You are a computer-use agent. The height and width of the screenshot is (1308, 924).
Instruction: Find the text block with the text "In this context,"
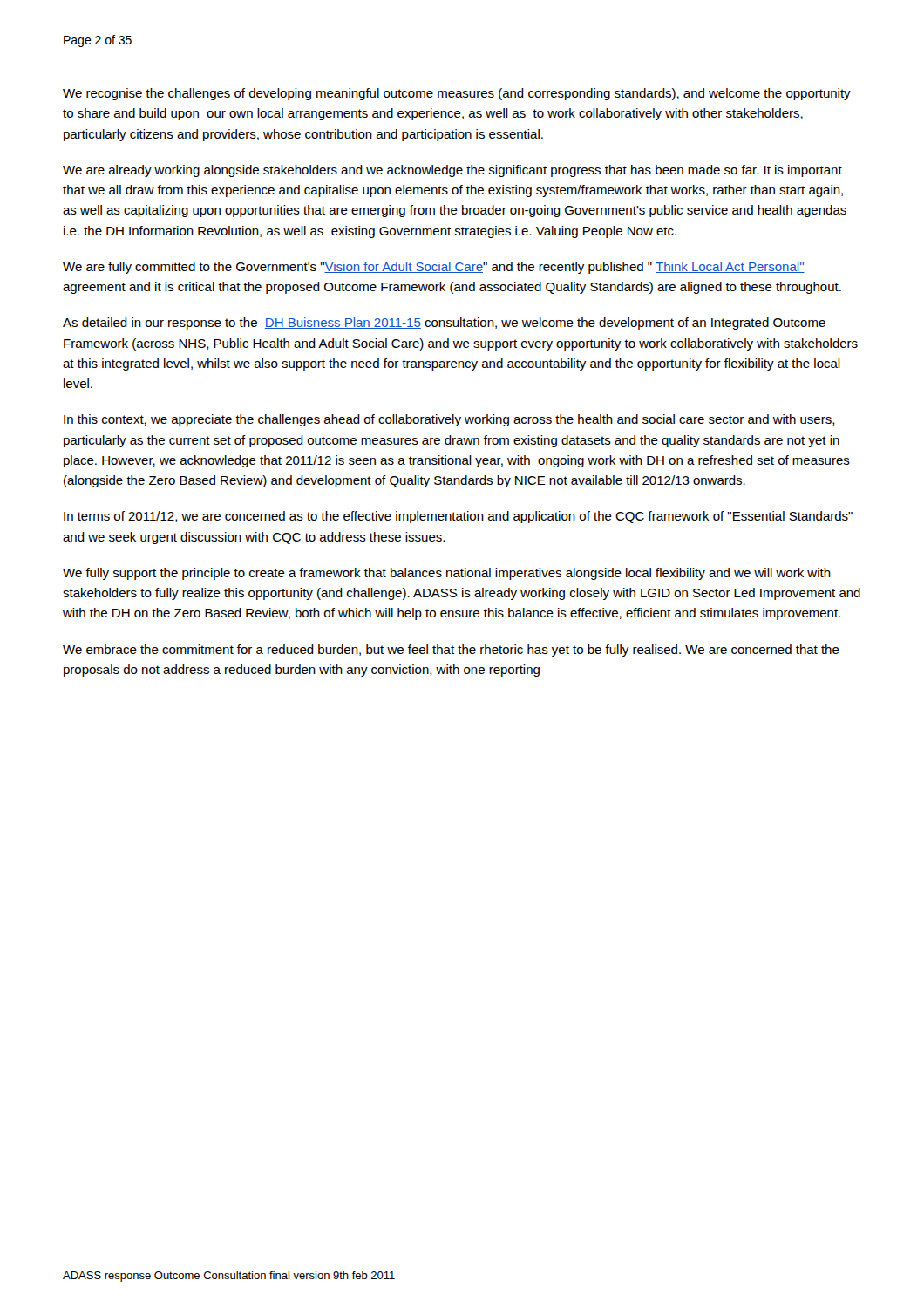456,450
